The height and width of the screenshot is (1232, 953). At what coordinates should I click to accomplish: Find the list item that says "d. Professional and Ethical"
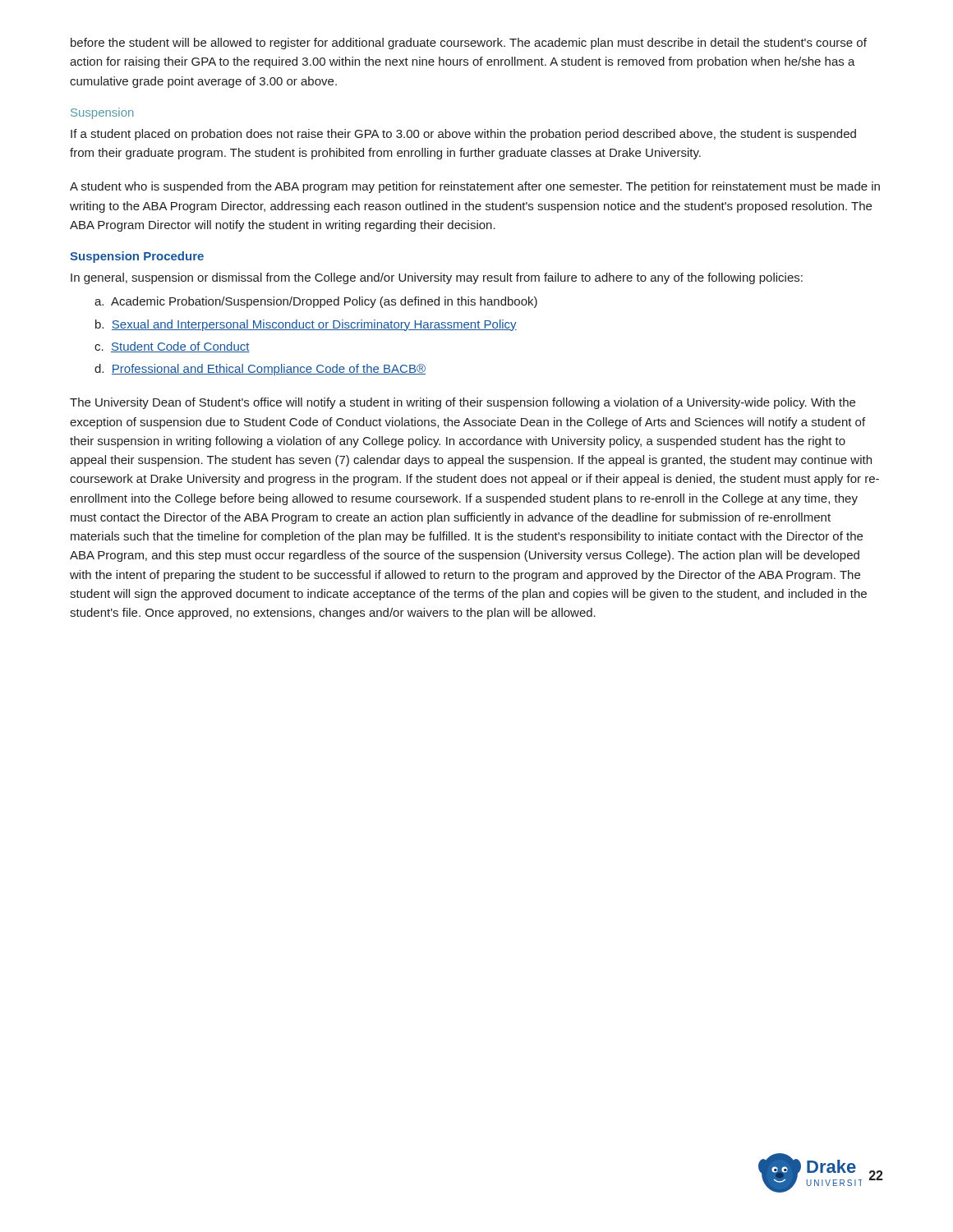[260, 368]
